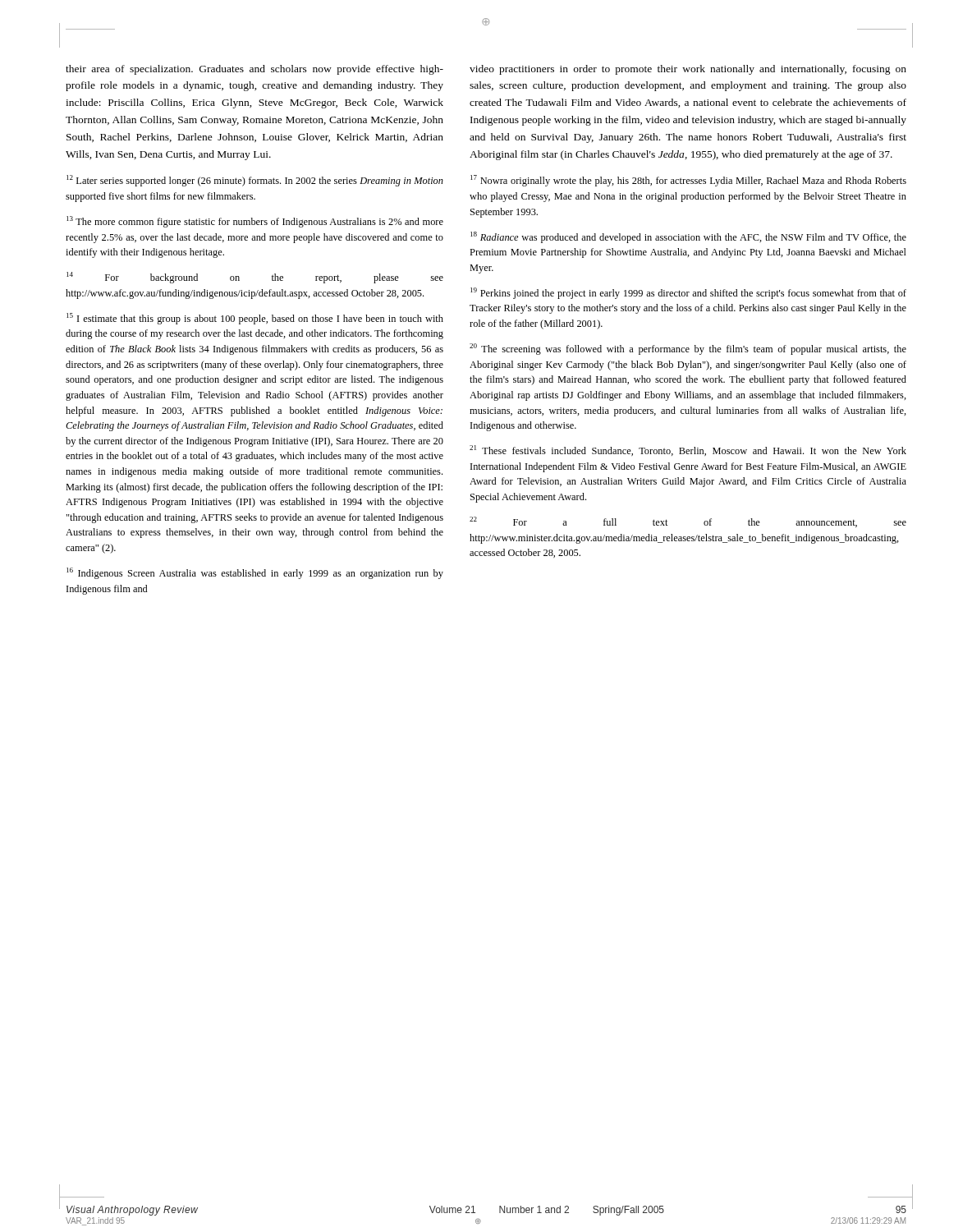Find the block on this page that starts "13 The more common figure"
Viewport: 972px width, 1232px height.
click(x=255, y=237)
